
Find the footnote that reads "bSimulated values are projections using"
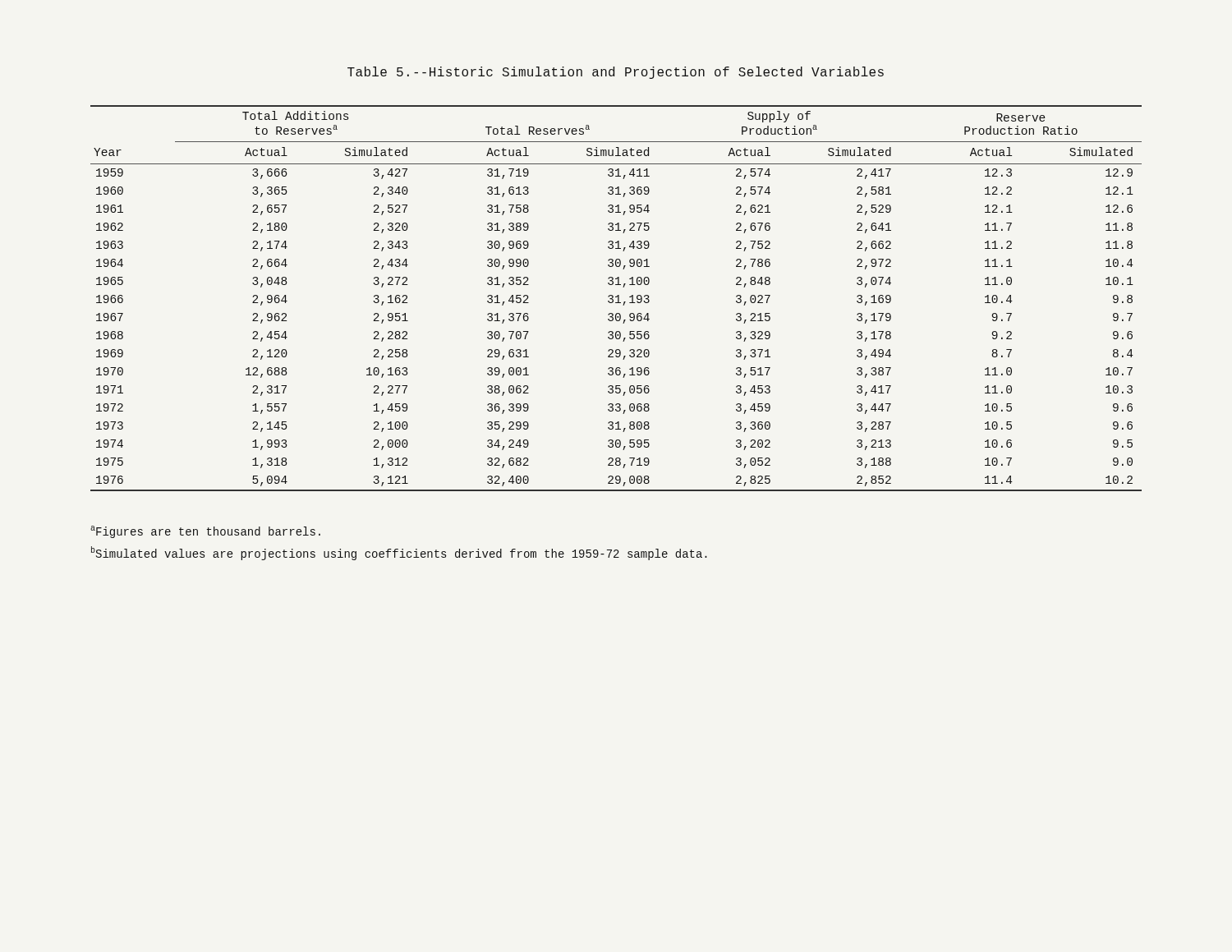(400, 553)
